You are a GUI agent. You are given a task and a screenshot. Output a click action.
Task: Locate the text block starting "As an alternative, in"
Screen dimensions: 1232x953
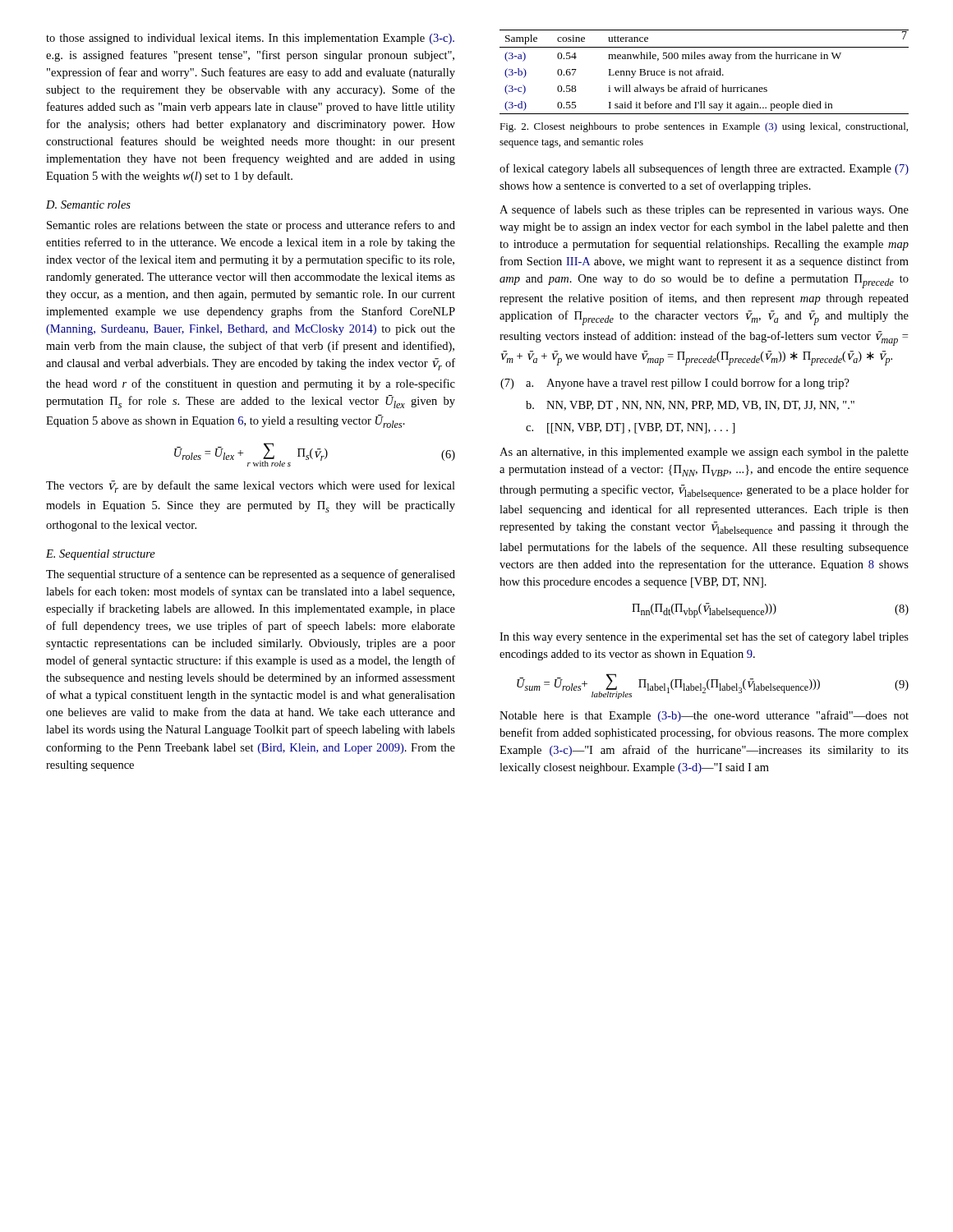(x=704, y=517)
